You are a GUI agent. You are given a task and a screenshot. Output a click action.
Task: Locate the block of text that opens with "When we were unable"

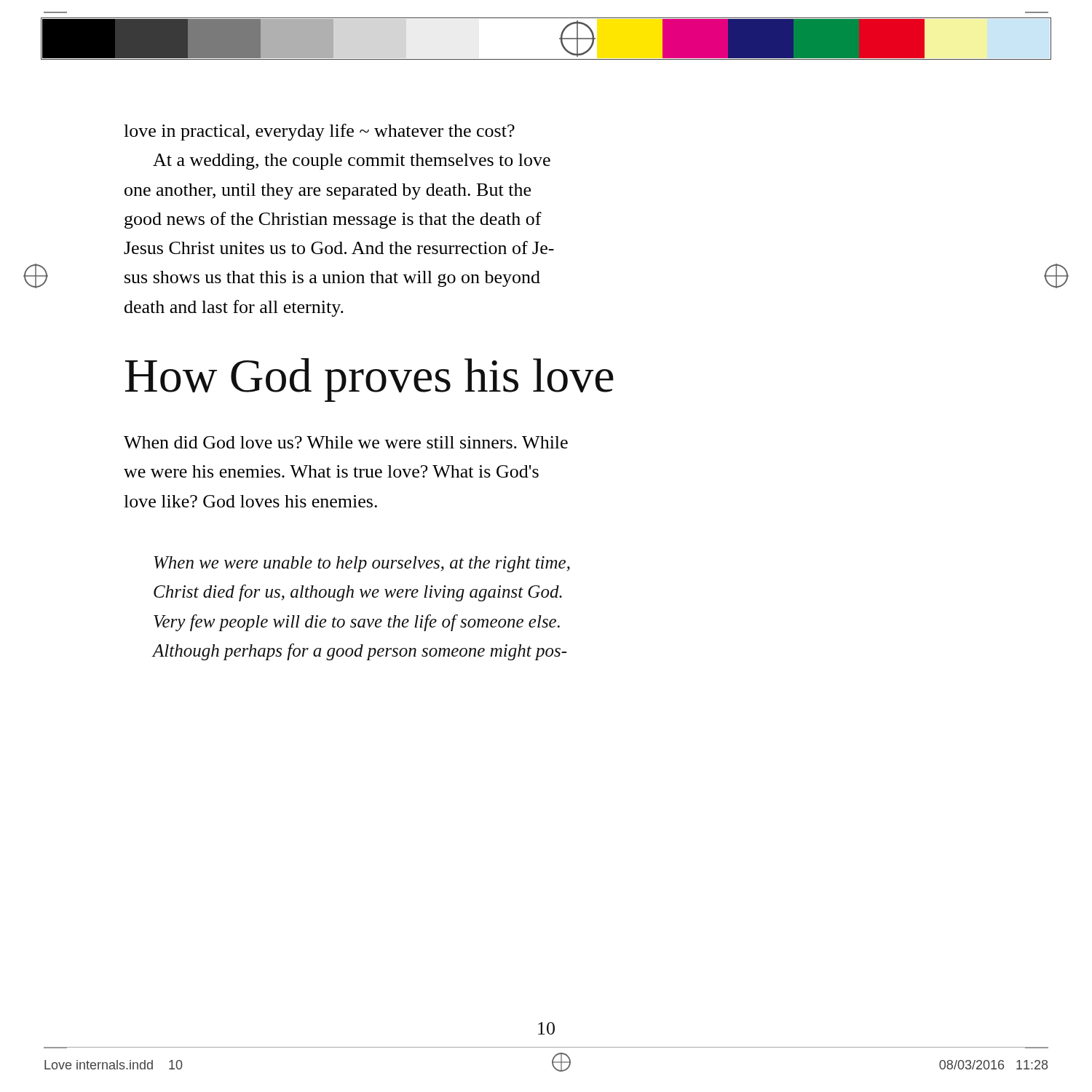(x=362, y=606)
